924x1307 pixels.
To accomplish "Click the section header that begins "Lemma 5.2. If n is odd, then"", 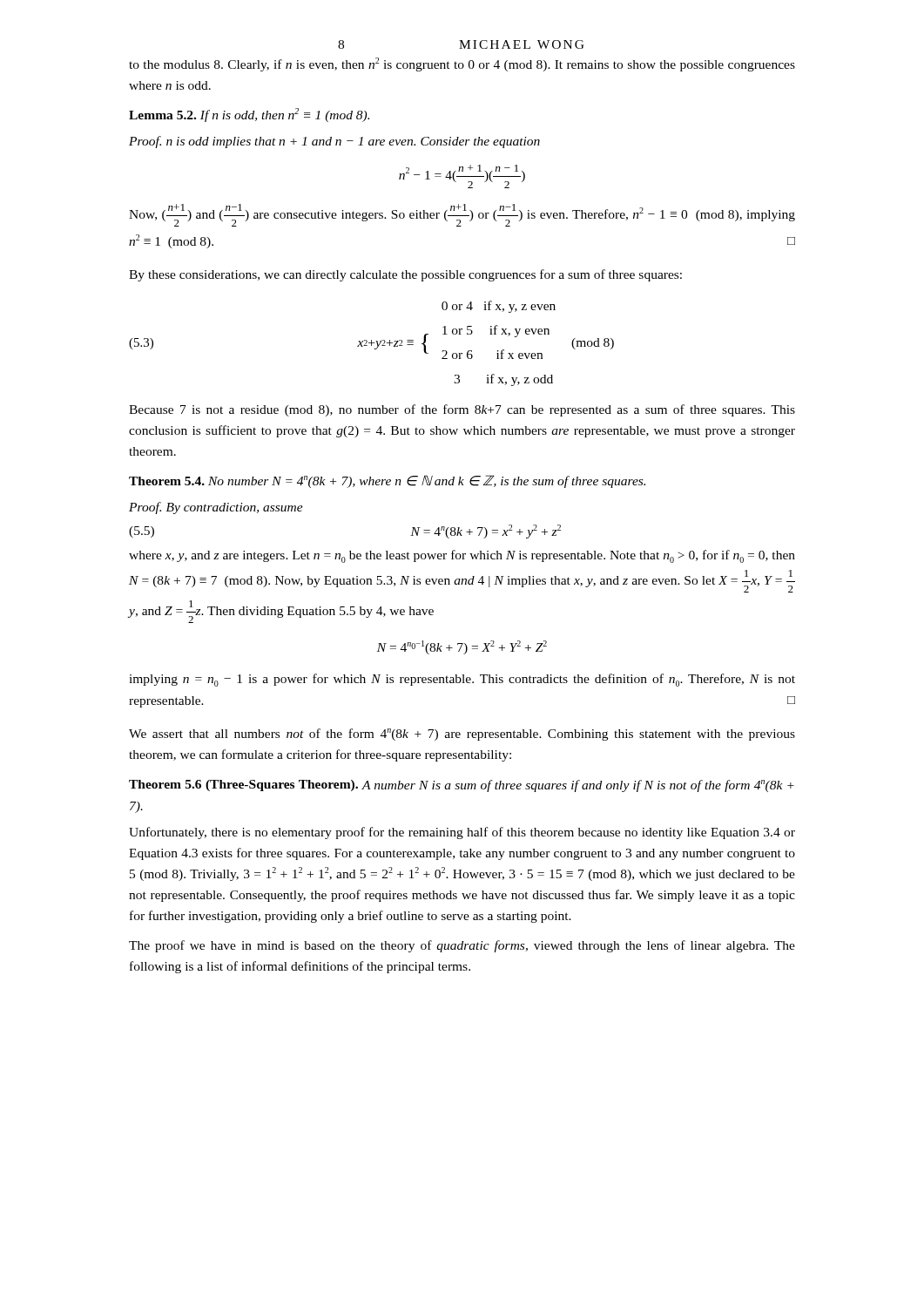I will [249, 115].
